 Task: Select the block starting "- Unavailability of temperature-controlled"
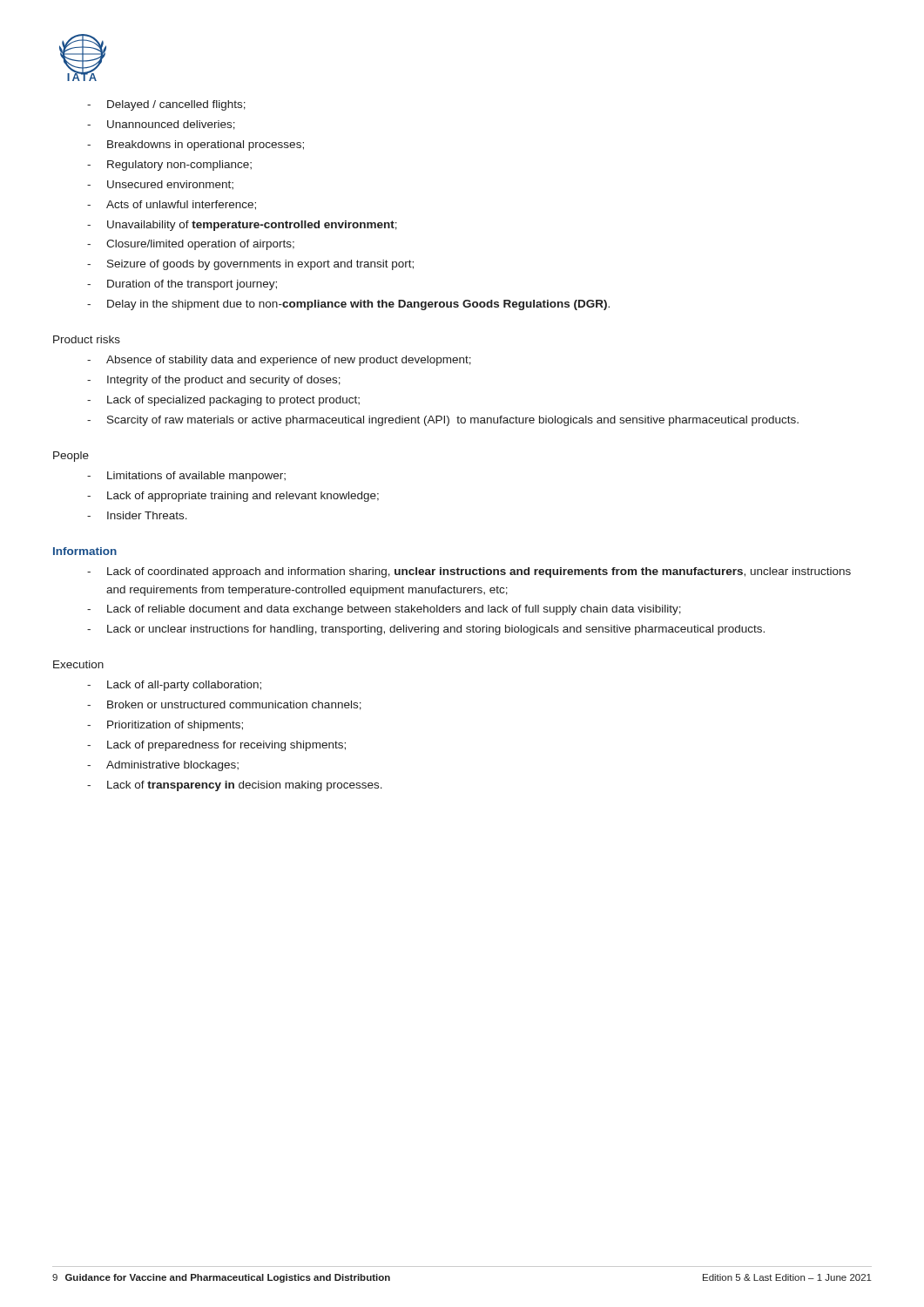(x=242, y=226)
